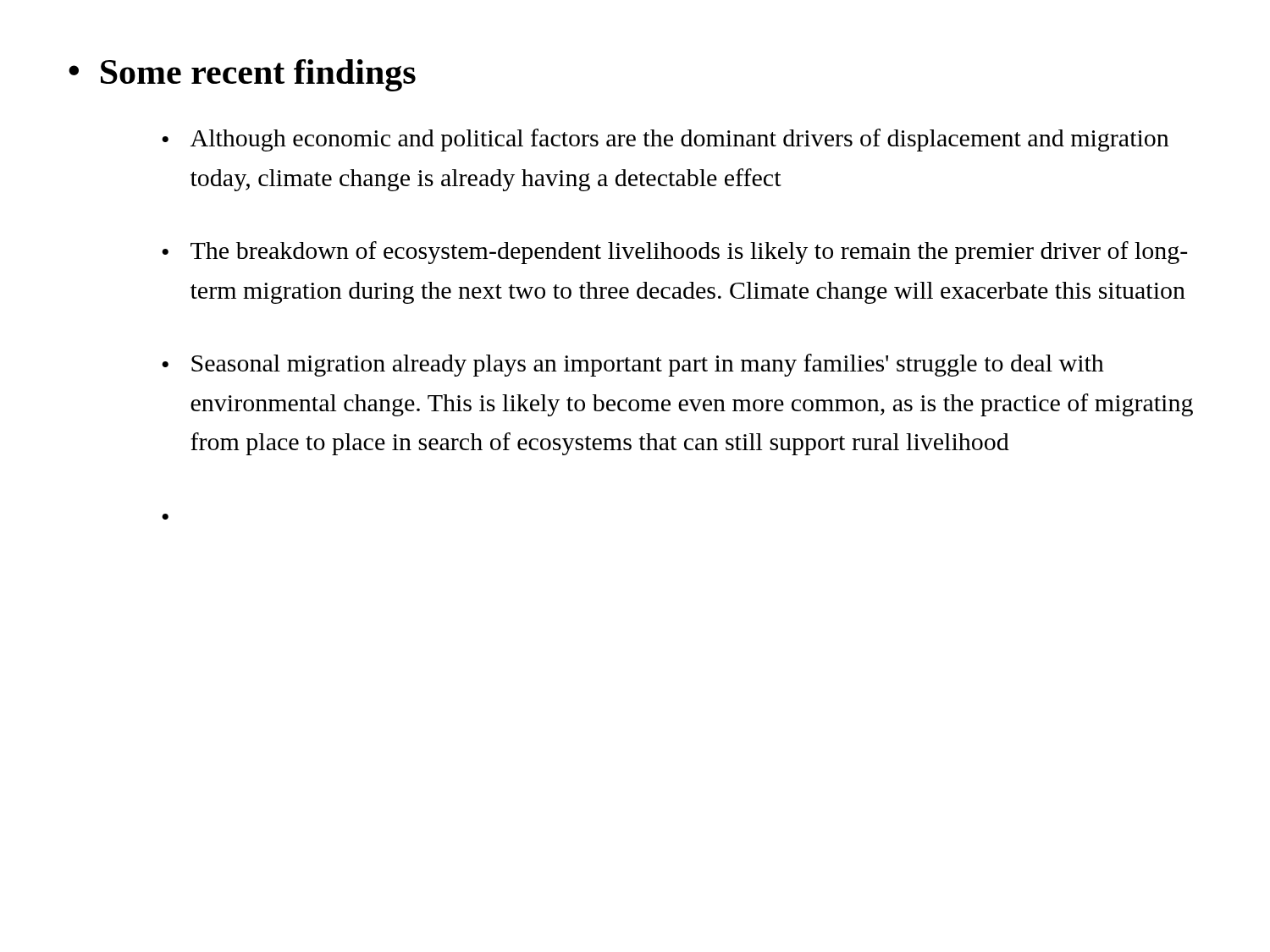Point to the passage starting "• The breakdown"
Screen dimensions: 952x1270
(x=682, y=271)
